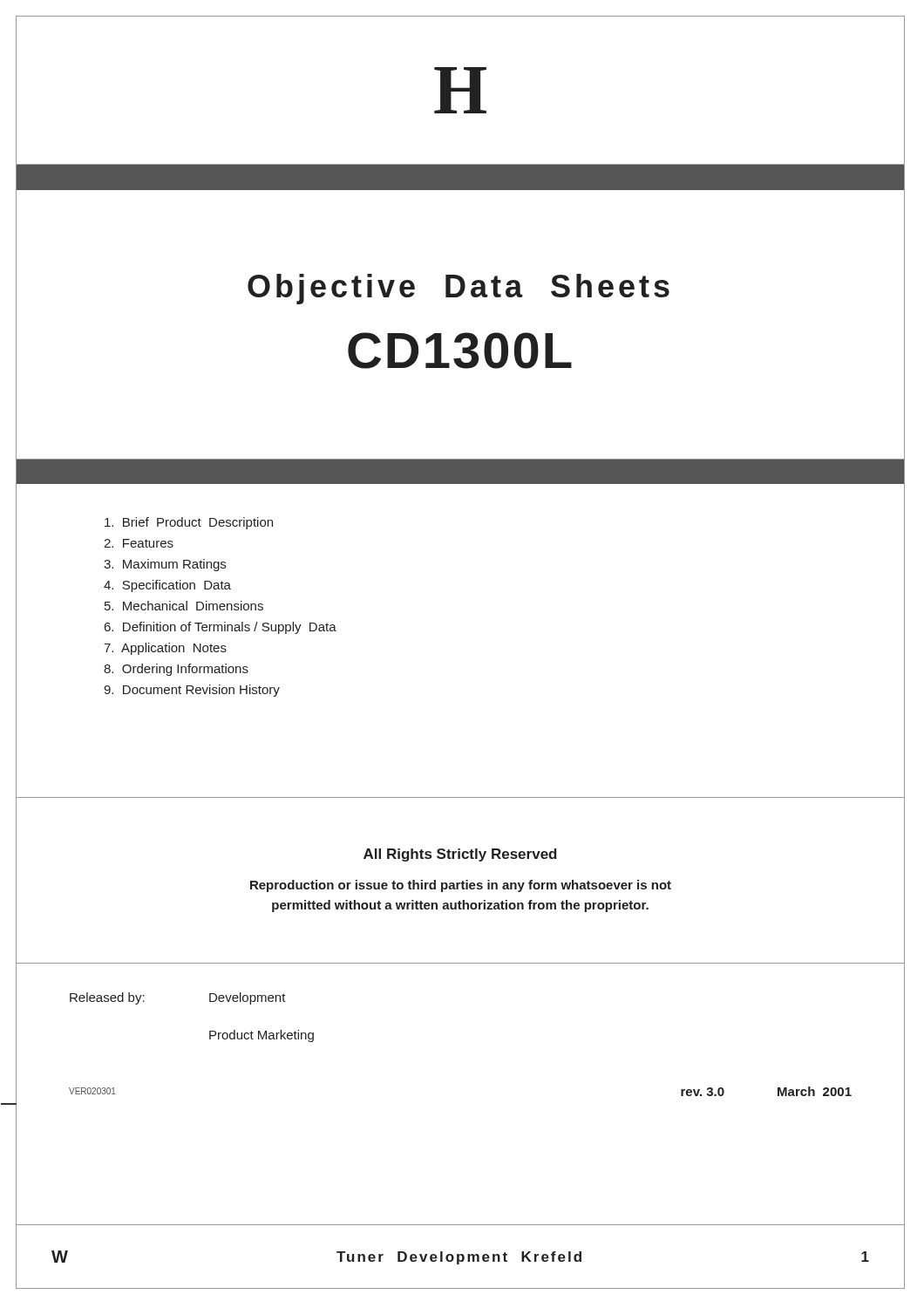Select the text with the text "Released by: Development Product Marketing"
This screenshot has width=924, height=1308.
coord(106,998)
